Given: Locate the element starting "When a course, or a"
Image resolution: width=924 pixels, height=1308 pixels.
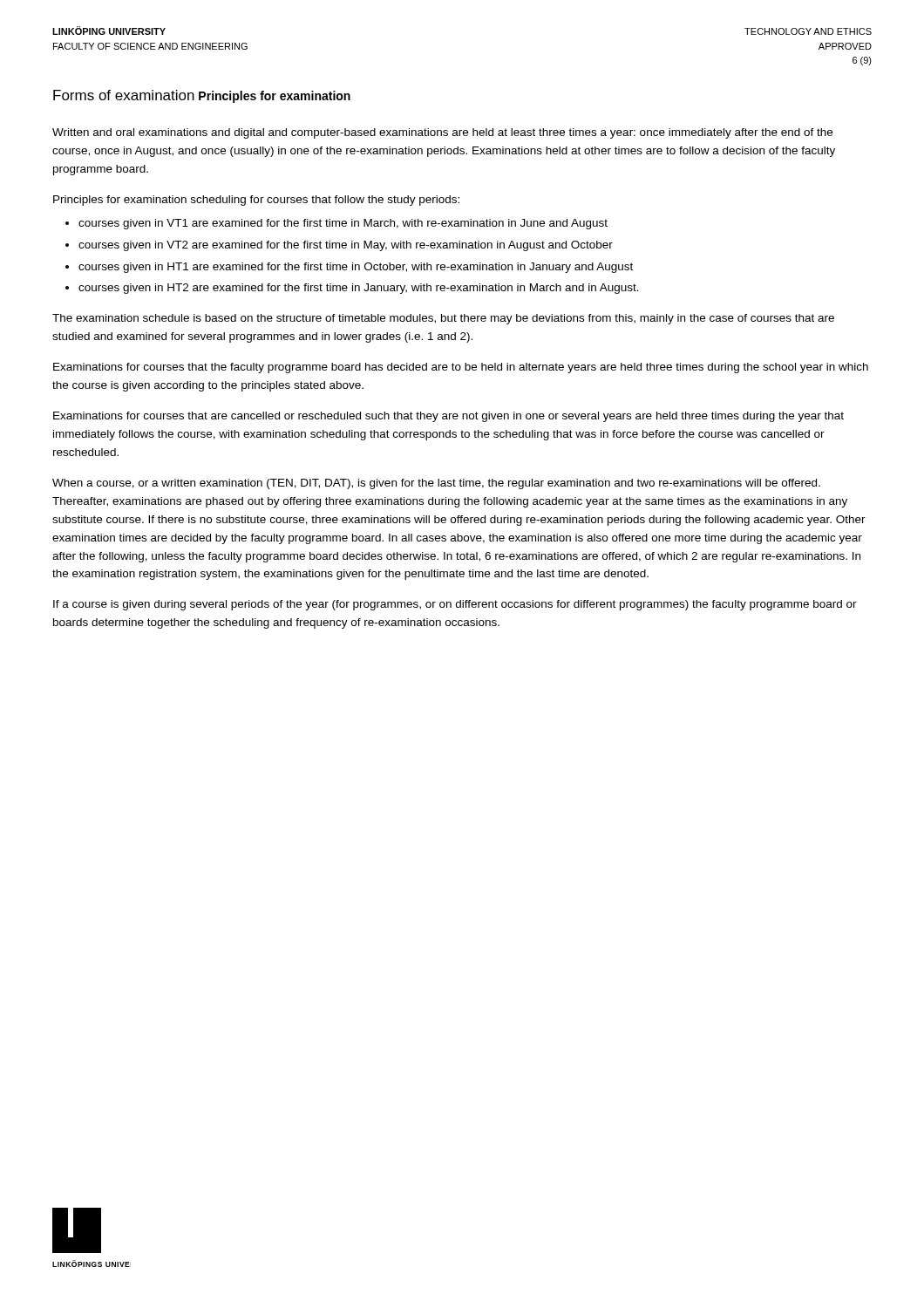Looking at the screenshot, I should [x=462, y=529].
